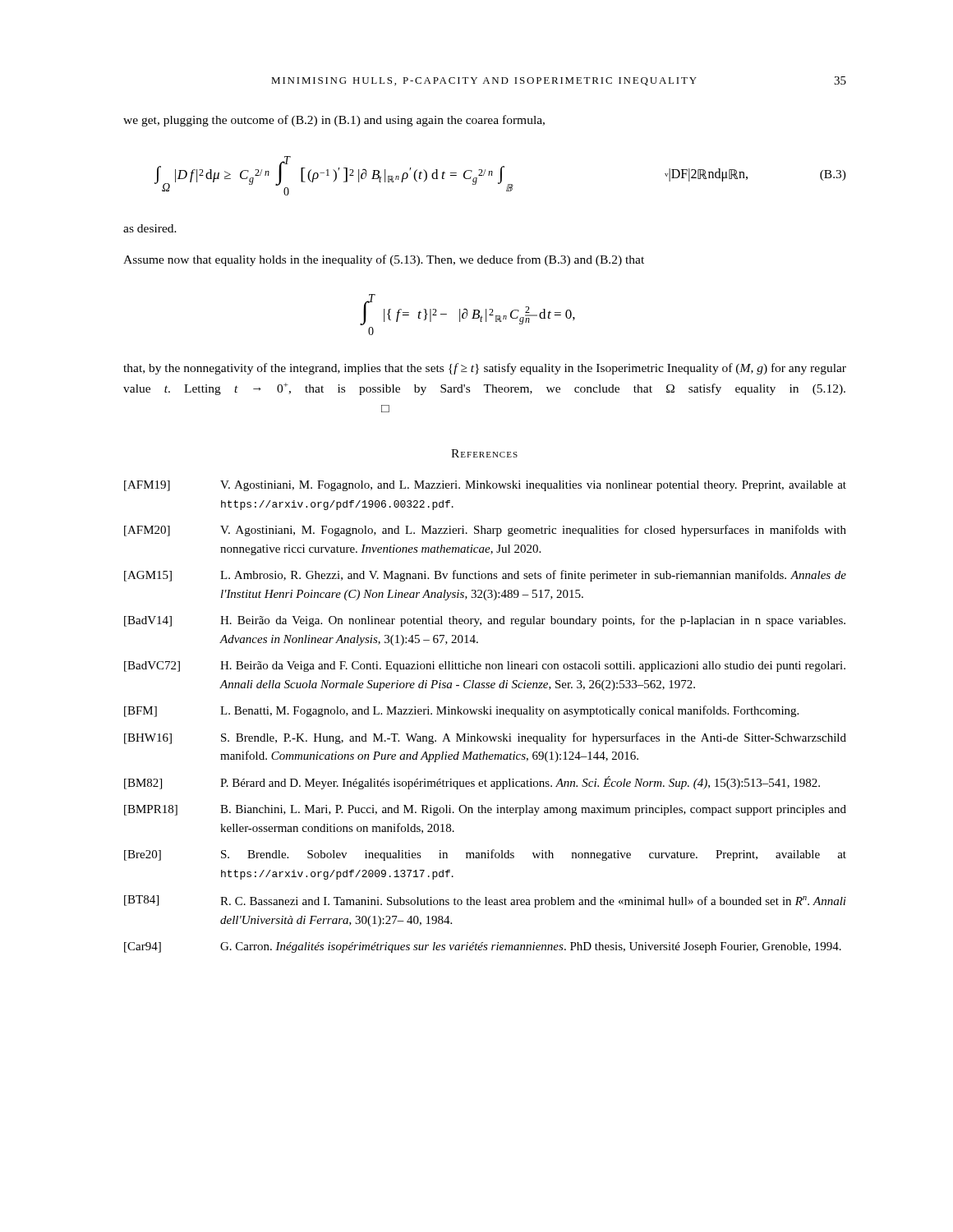This screenshot has width=953, height=1232.
Task: Point to the block beginning "[BM82] P. Bérard and"
Action: (485, 783)
